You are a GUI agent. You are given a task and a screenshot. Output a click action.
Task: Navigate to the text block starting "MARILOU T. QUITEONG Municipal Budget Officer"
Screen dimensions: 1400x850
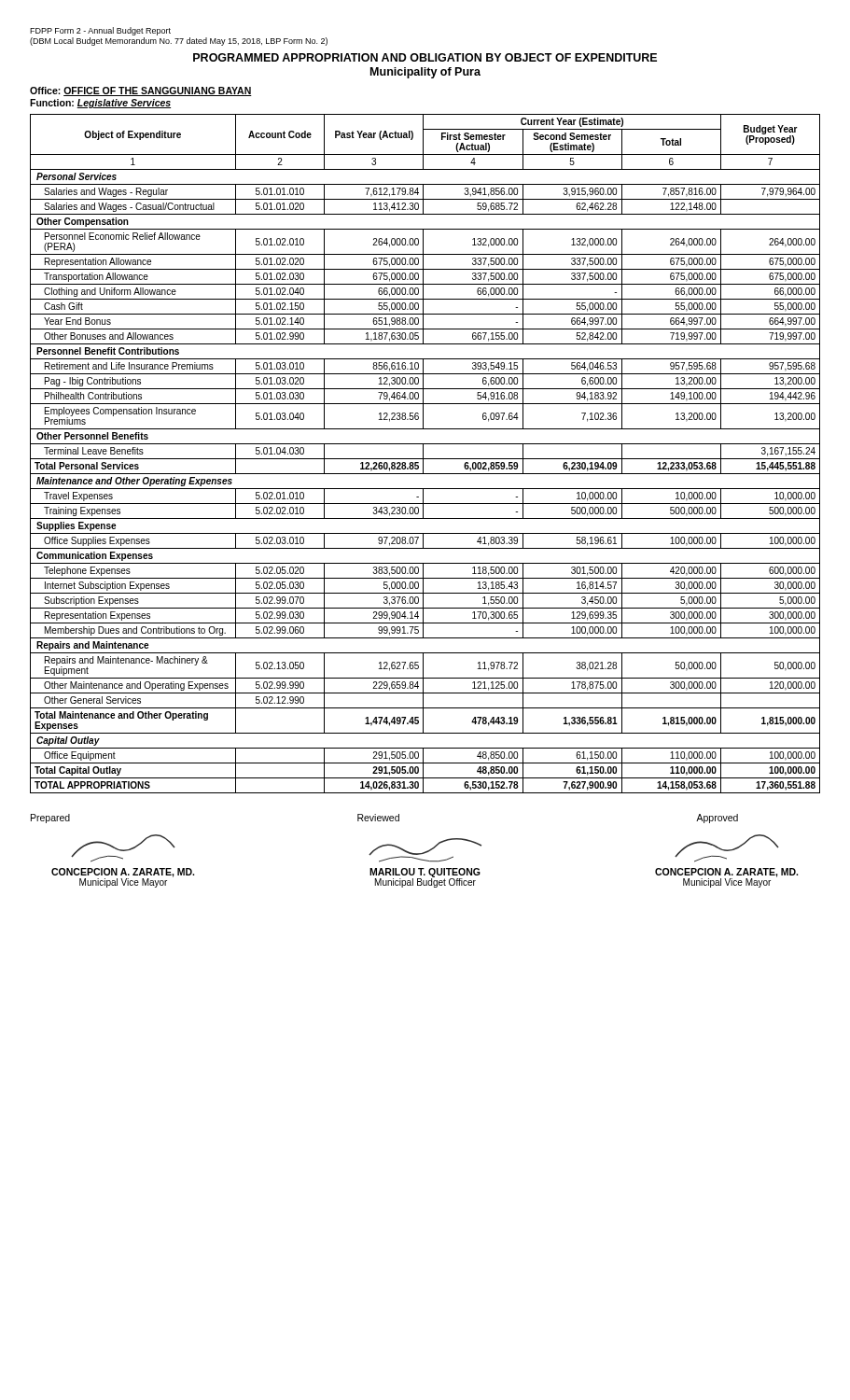[425, 858]
